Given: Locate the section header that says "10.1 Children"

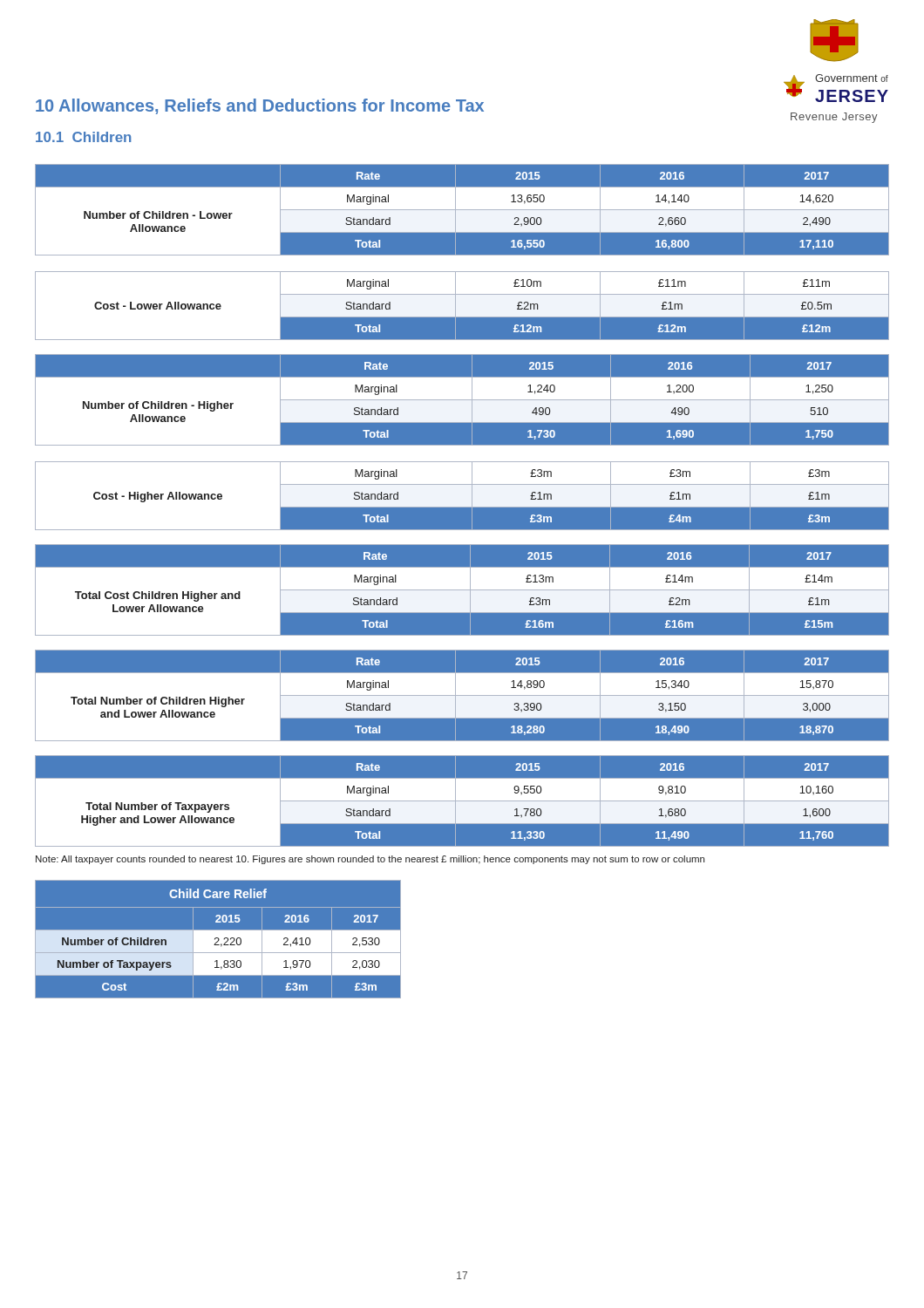Looking at the screenshot, I should 83,137.
